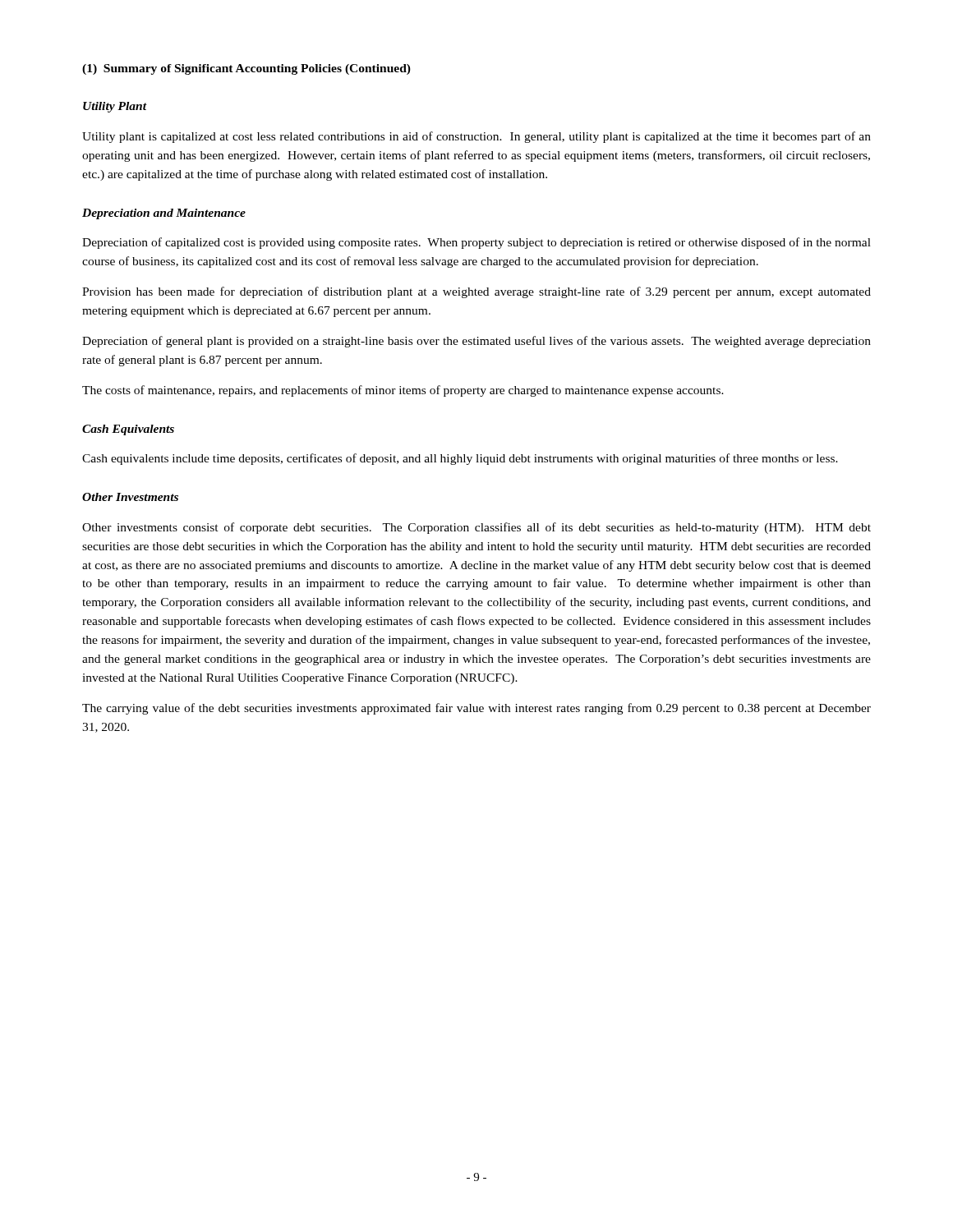Find the section header that reads "Other Investments"
The image size is (953, 1232).
(130, 497)
